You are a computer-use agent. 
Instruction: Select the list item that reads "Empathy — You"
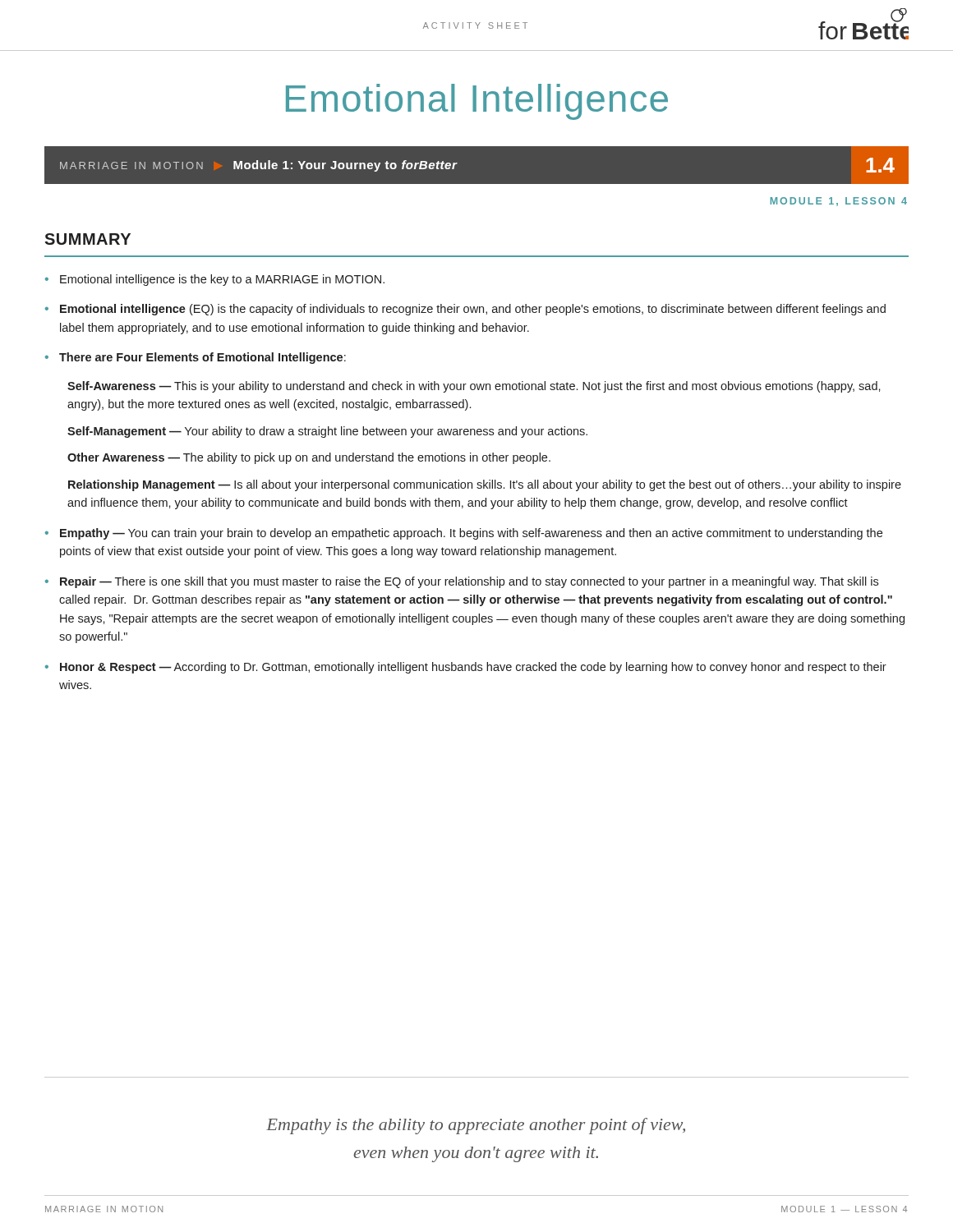[x=471, y=542]
